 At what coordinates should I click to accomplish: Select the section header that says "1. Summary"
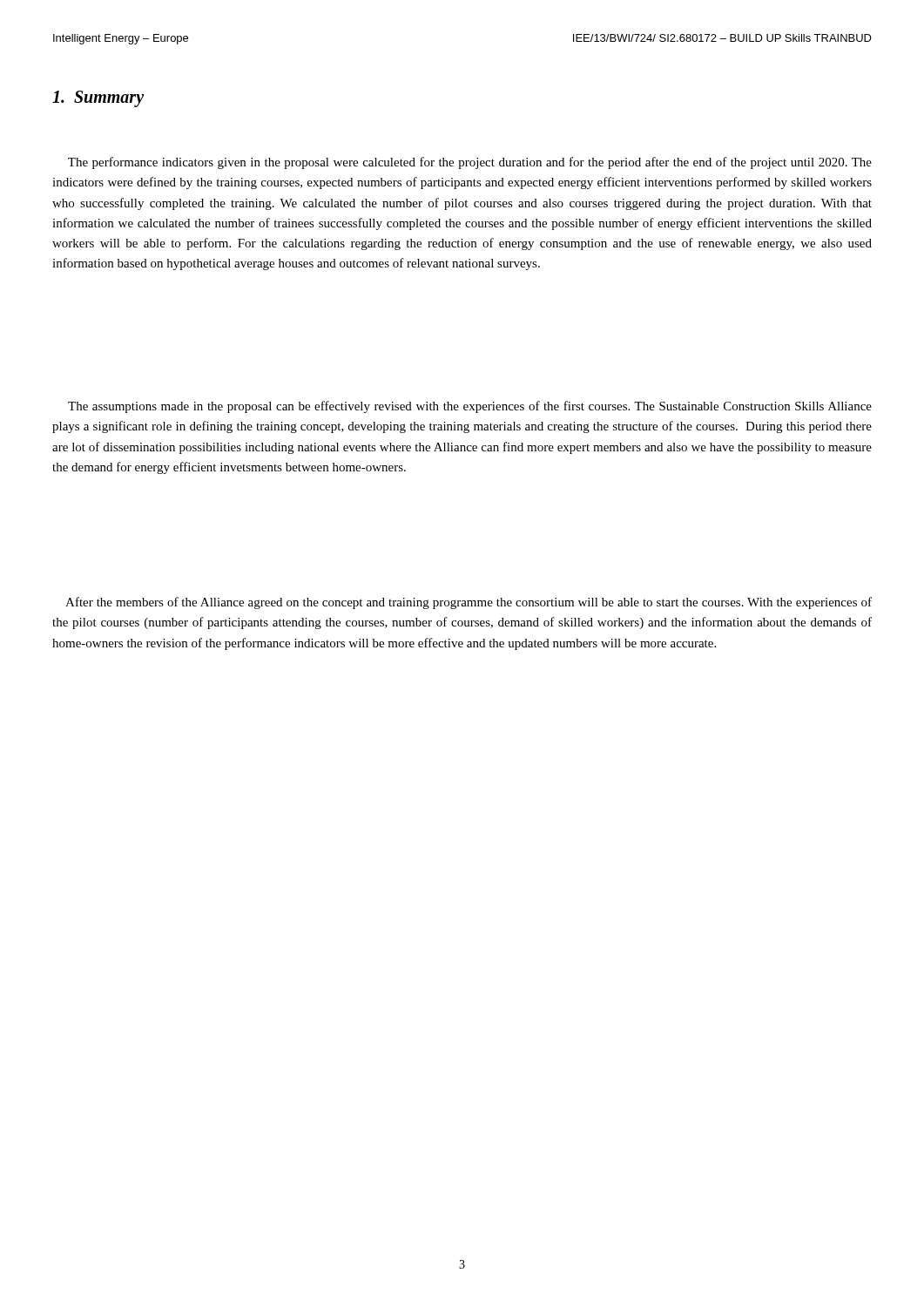(x=98, y=97)
